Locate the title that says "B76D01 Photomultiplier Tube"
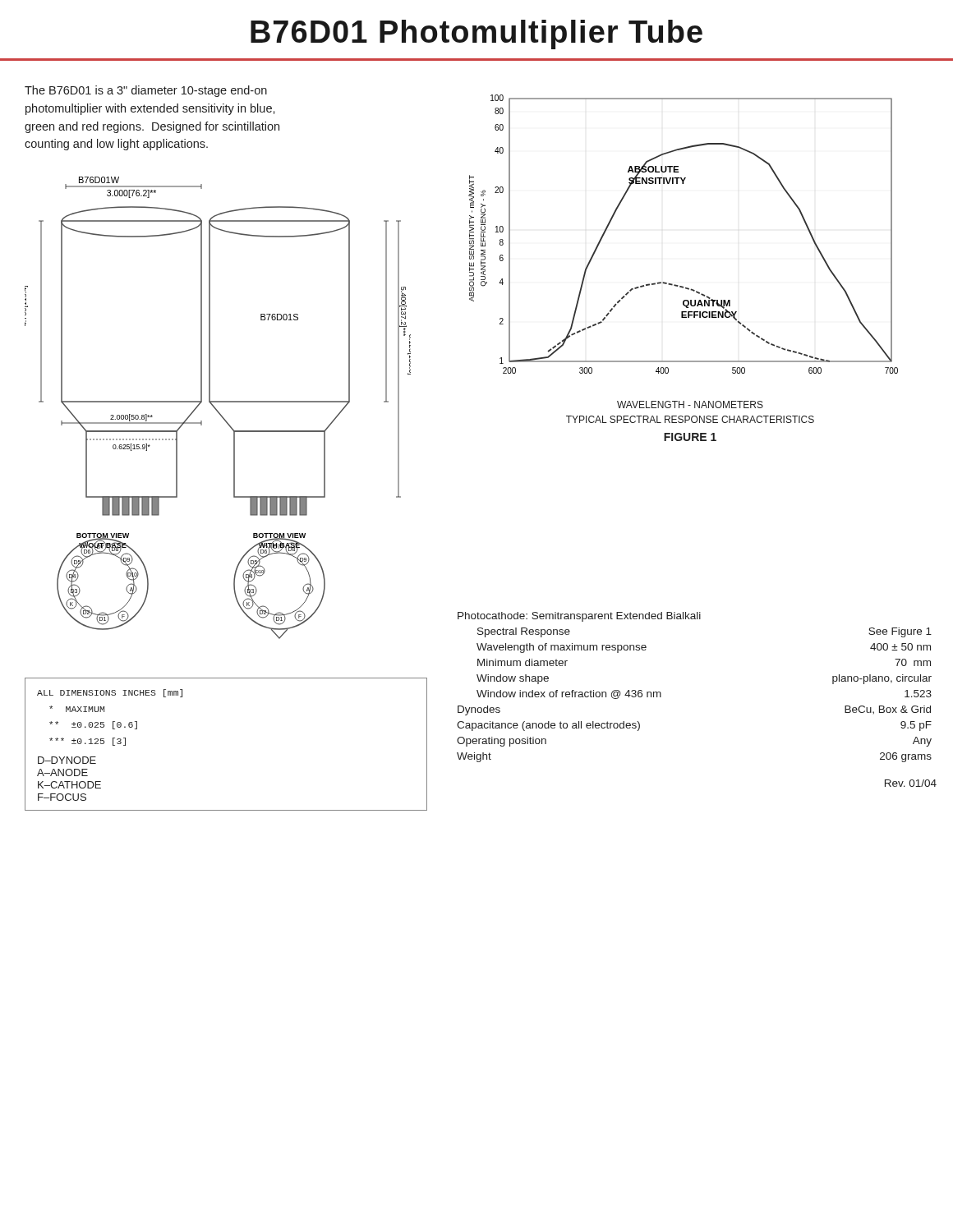 click(x=476, y=32)
